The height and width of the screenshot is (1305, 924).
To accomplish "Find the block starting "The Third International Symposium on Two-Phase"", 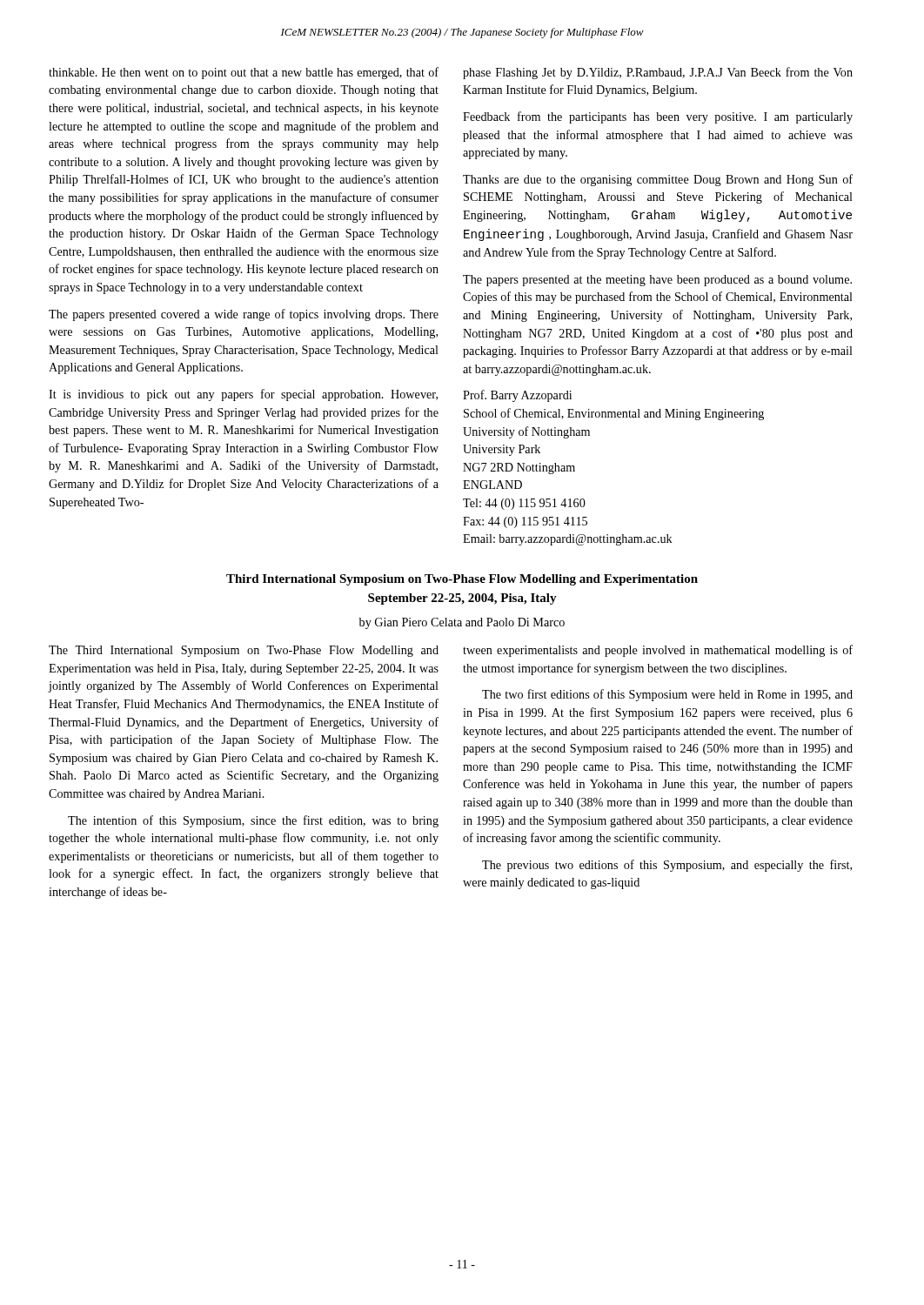I will [244, 771].
